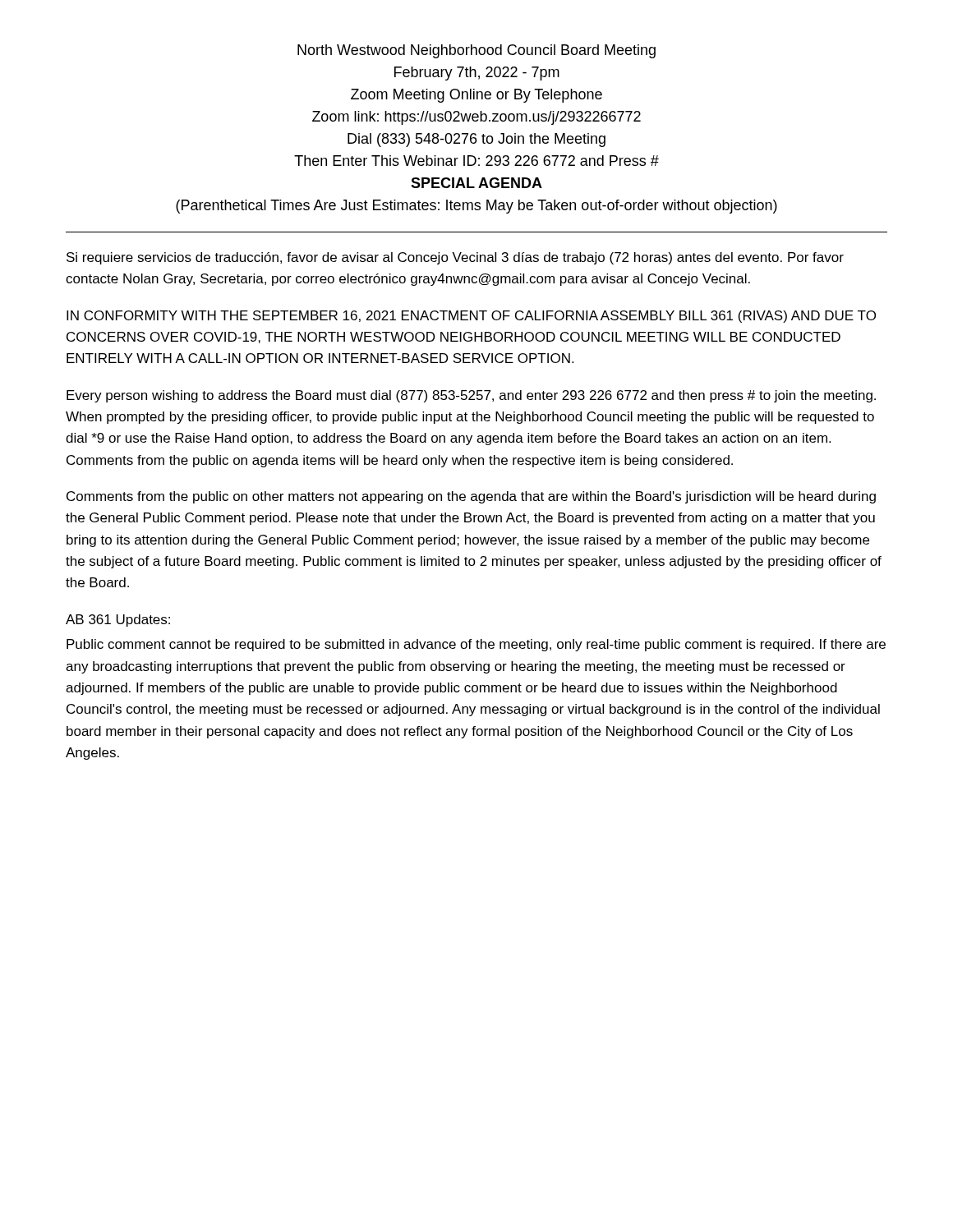Find the text block containing "IN CONFORMITY WITH THE SEPTEMBER"
The image size is (953, 1232).
(x=471, y=337)
